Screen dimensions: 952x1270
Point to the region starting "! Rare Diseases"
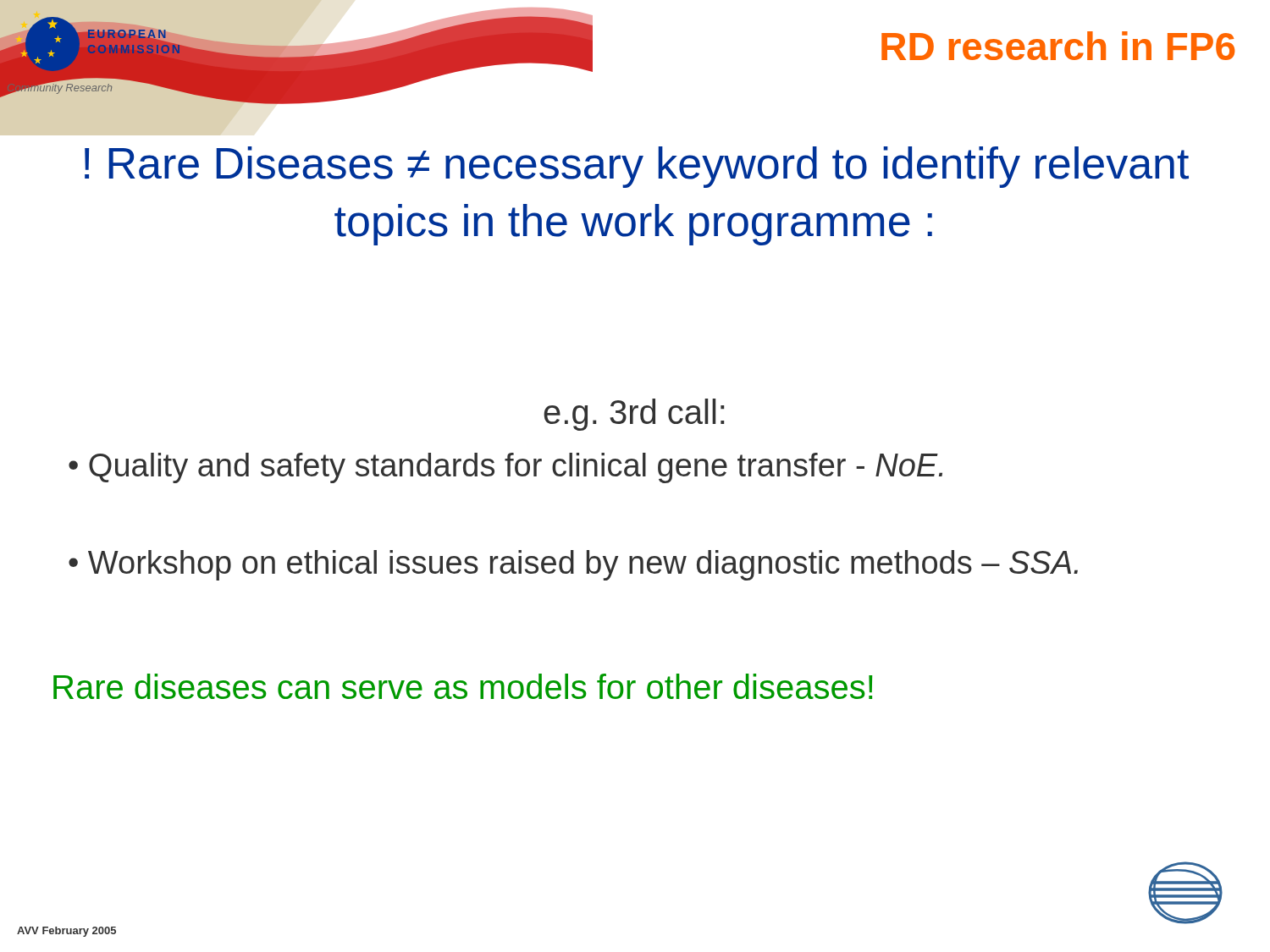[635, 192]
